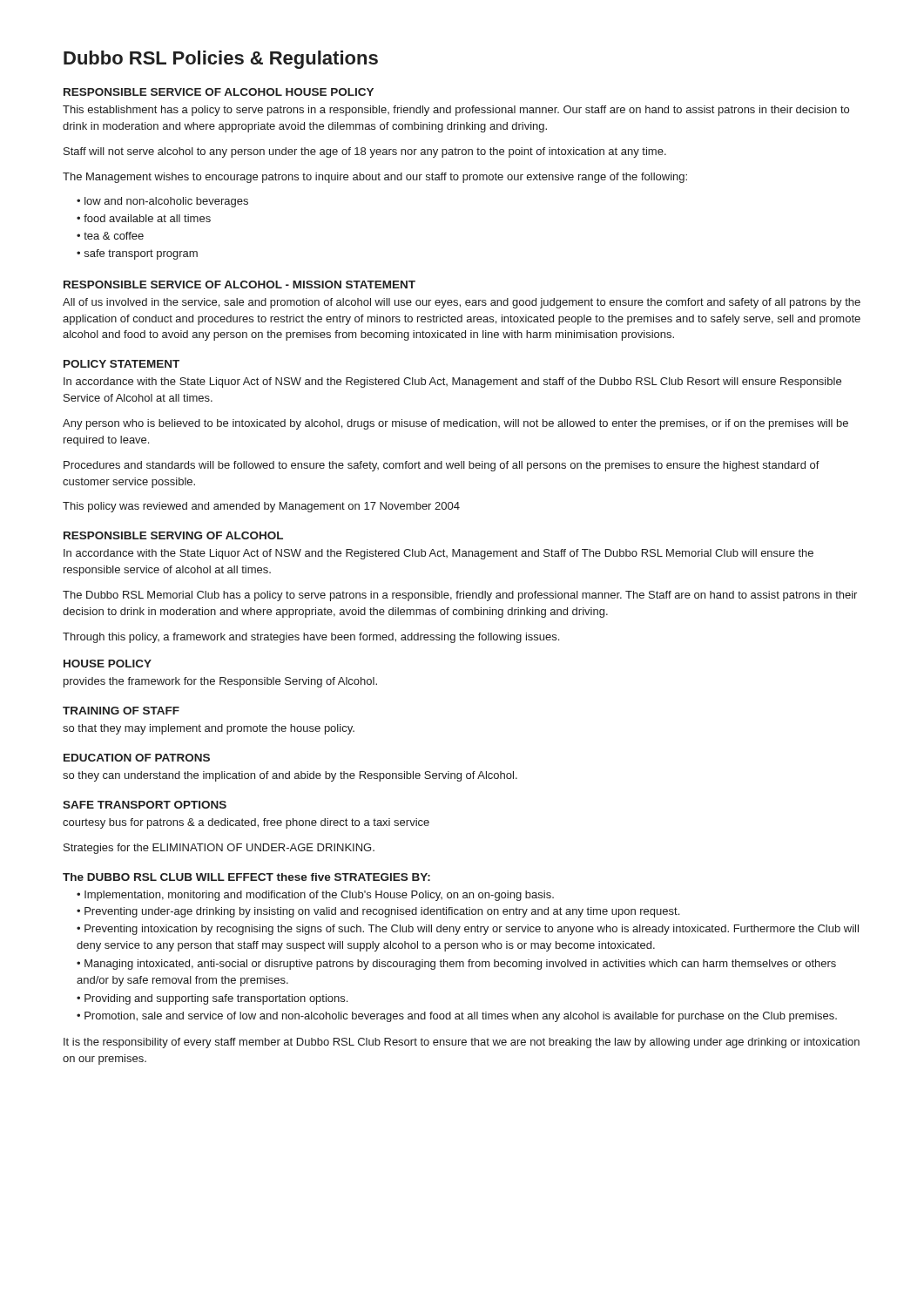Click where it says "RESPONSIBLE SERVING OF ALCOHOL"
The width and height of the screenshot is (924, 1307).
click(173, 536)
